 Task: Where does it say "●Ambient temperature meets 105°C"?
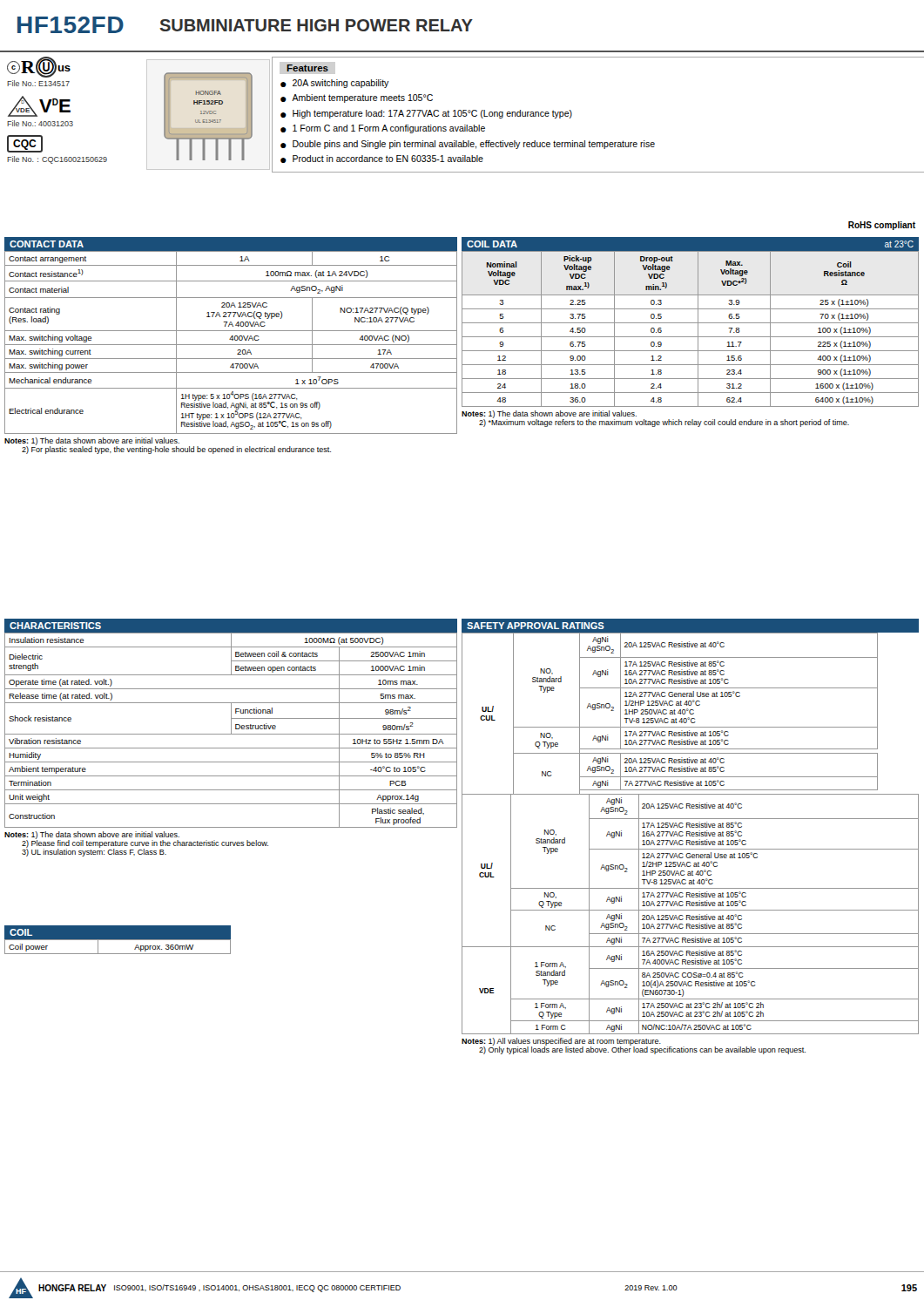pyautogui.click(x=356, y=99)
